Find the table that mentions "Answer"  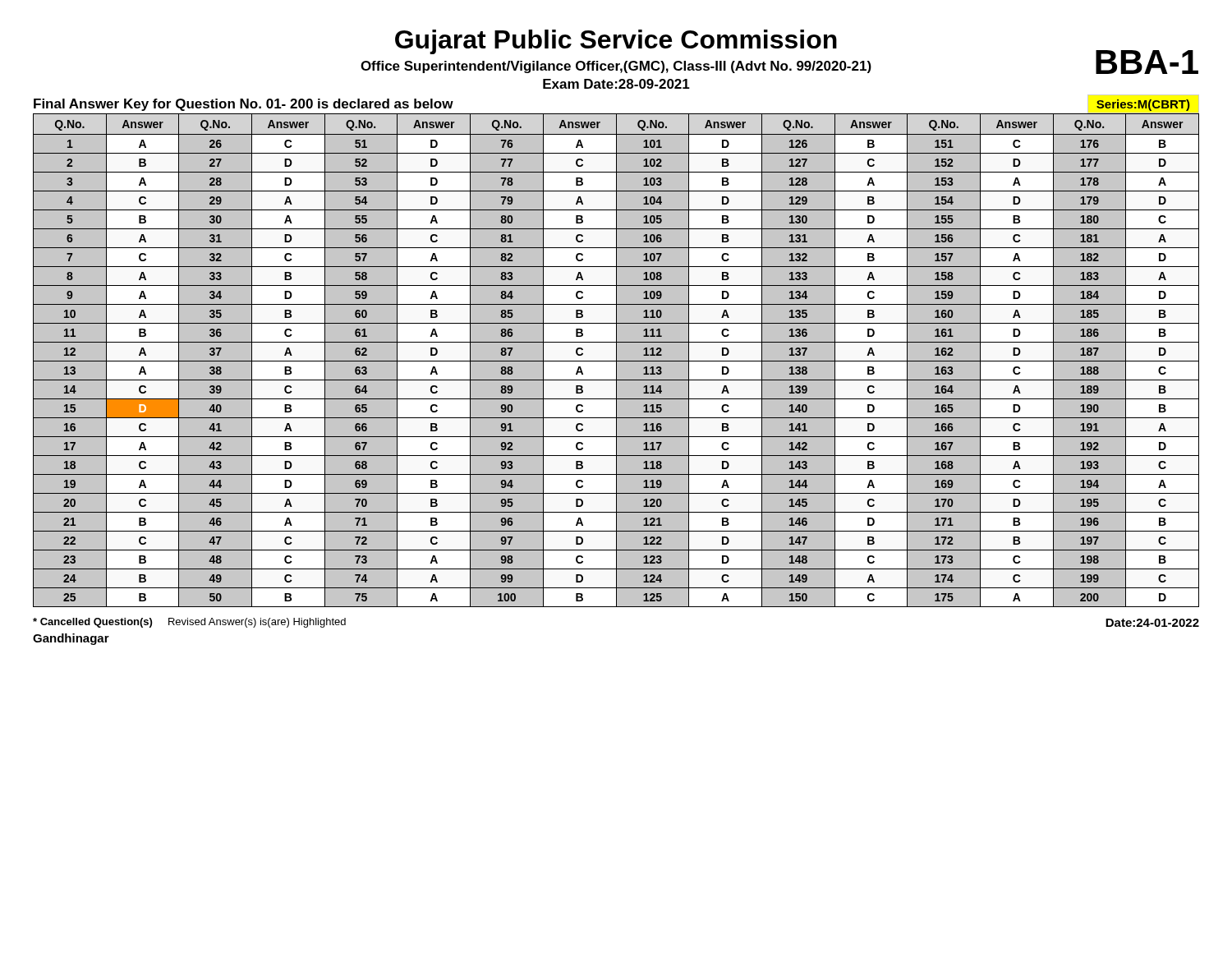[x=616, y=360]
